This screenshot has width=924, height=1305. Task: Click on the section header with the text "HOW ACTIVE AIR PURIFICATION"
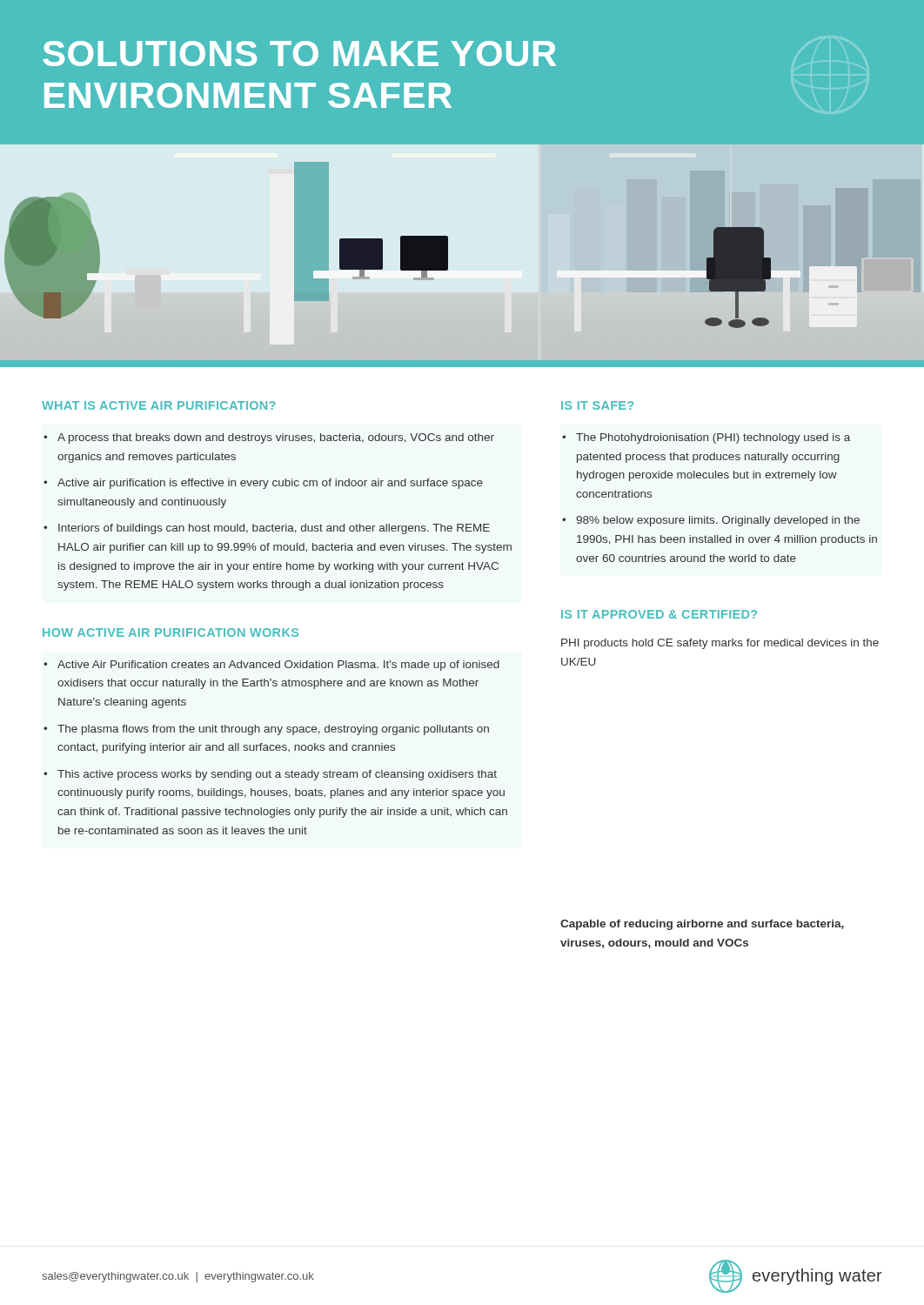click(x=171, y=632)
